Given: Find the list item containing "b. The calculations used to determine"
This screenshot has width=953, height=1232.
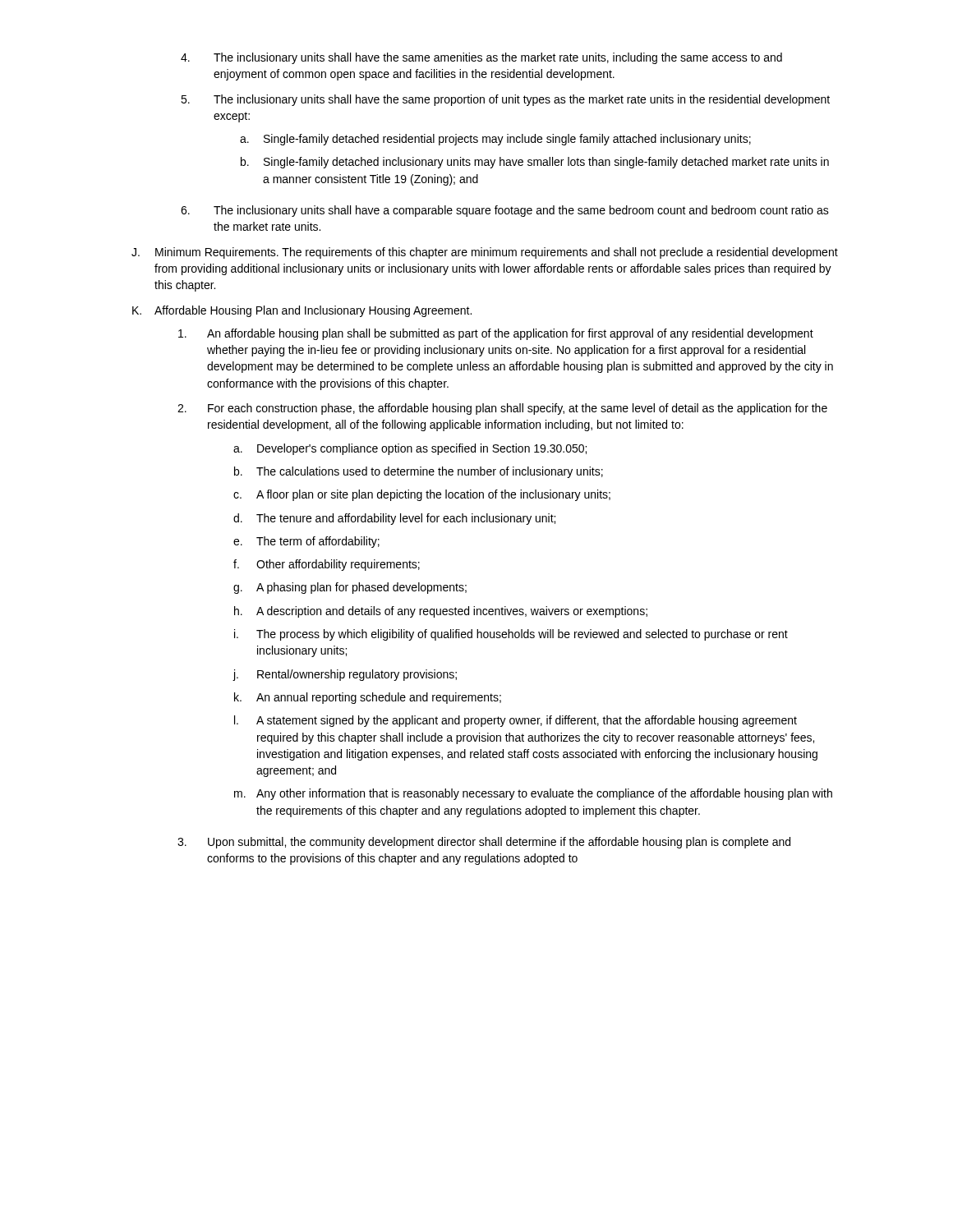Looking at the screenshot, I should [x=536, y=472].
